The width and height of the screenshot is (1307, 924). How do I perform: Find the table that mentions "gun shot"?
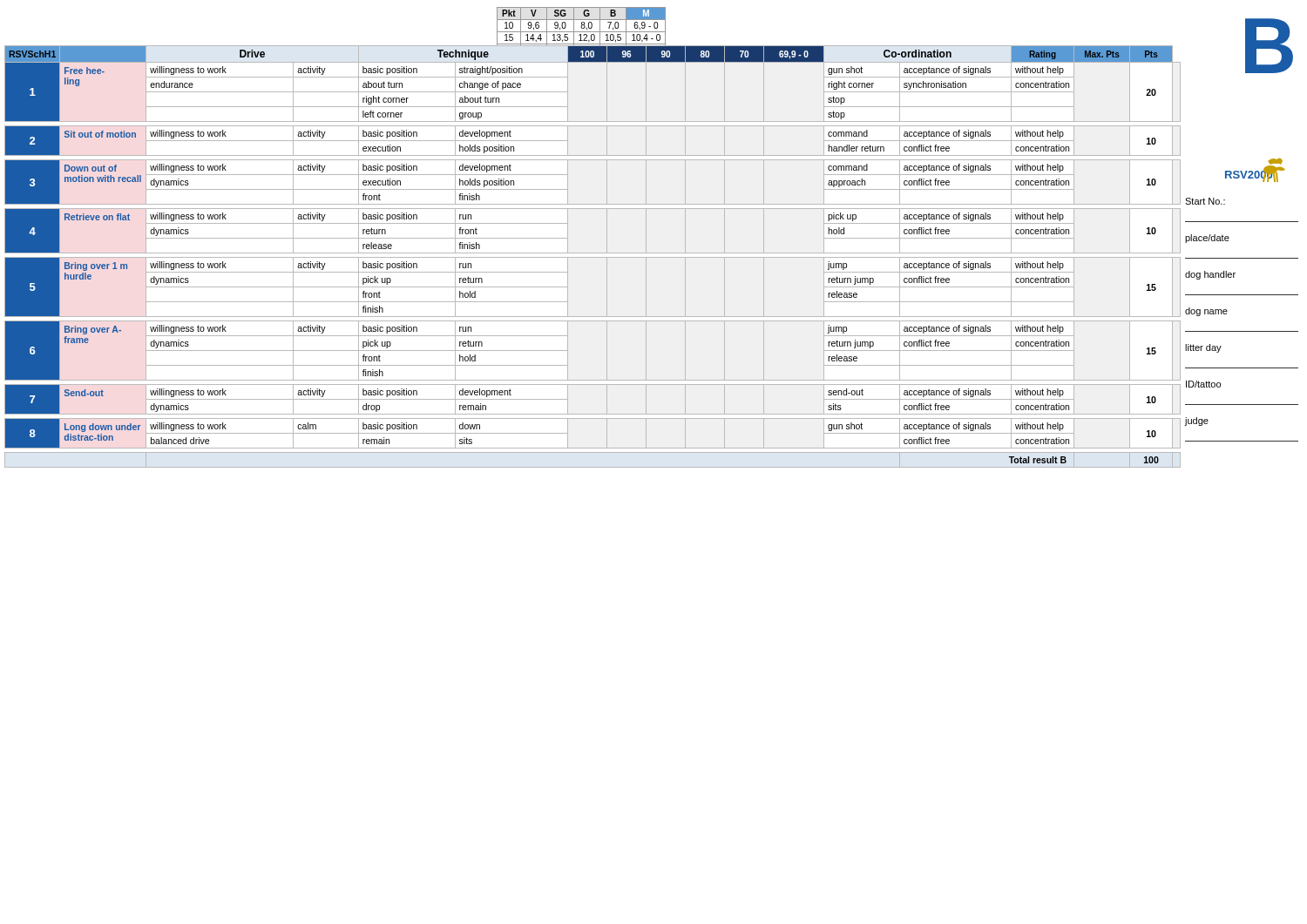pos(592,256)
